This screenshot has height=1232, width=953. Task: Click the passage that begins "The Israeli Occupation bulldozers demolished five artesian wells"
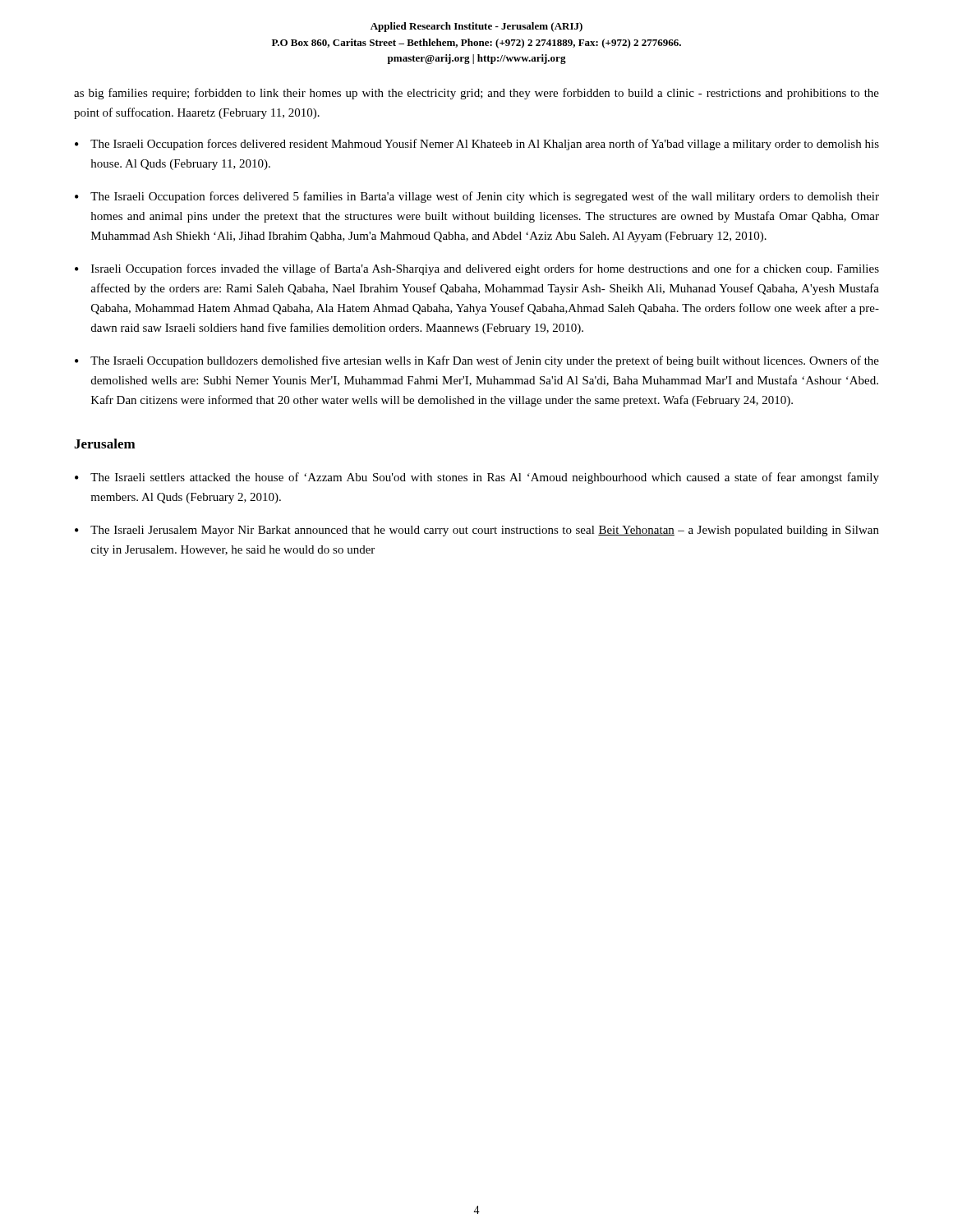[x=485, y=380]
